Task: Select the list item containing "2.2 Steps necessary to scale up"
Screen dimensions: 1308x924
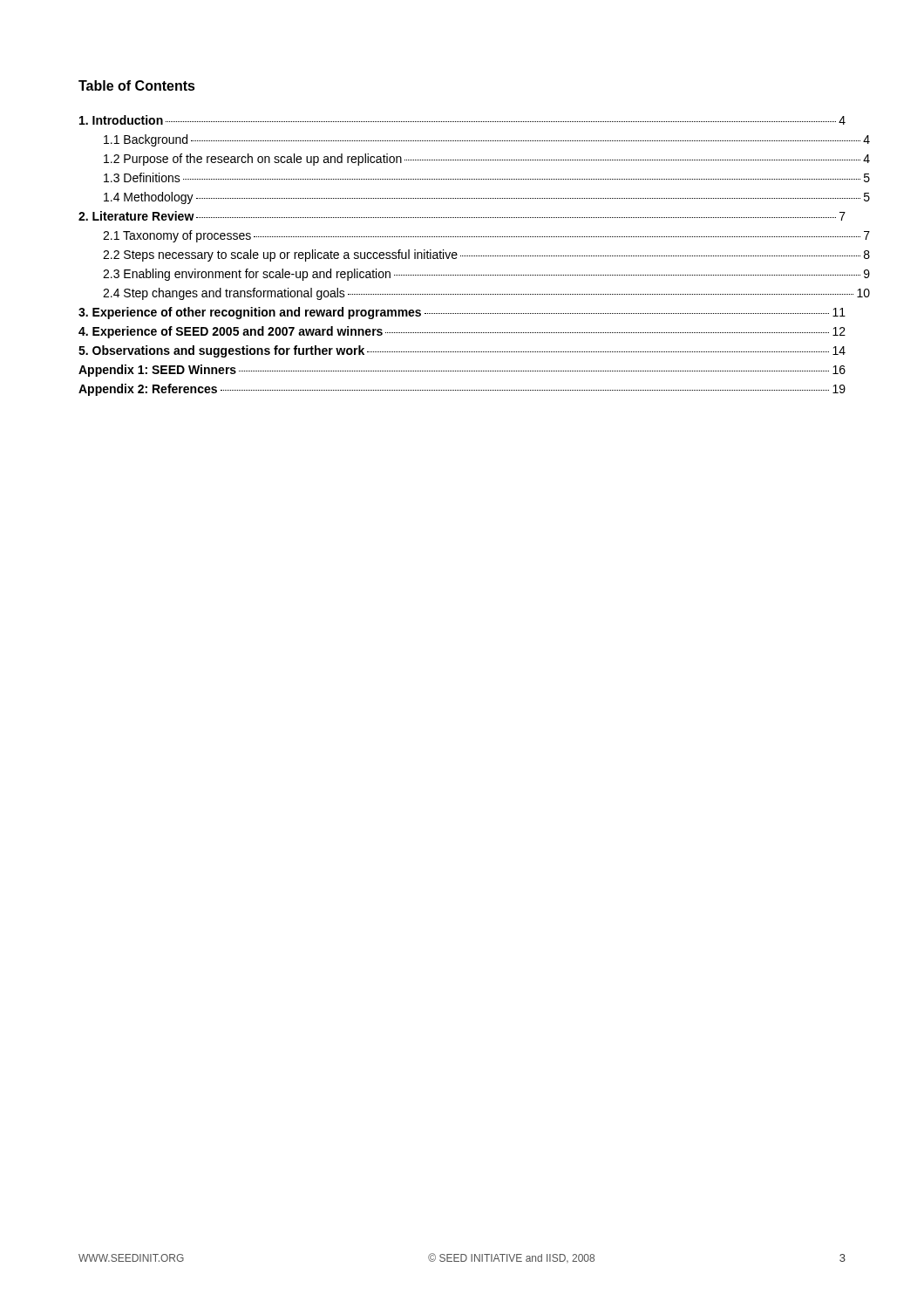Action: tap(486, 255)
